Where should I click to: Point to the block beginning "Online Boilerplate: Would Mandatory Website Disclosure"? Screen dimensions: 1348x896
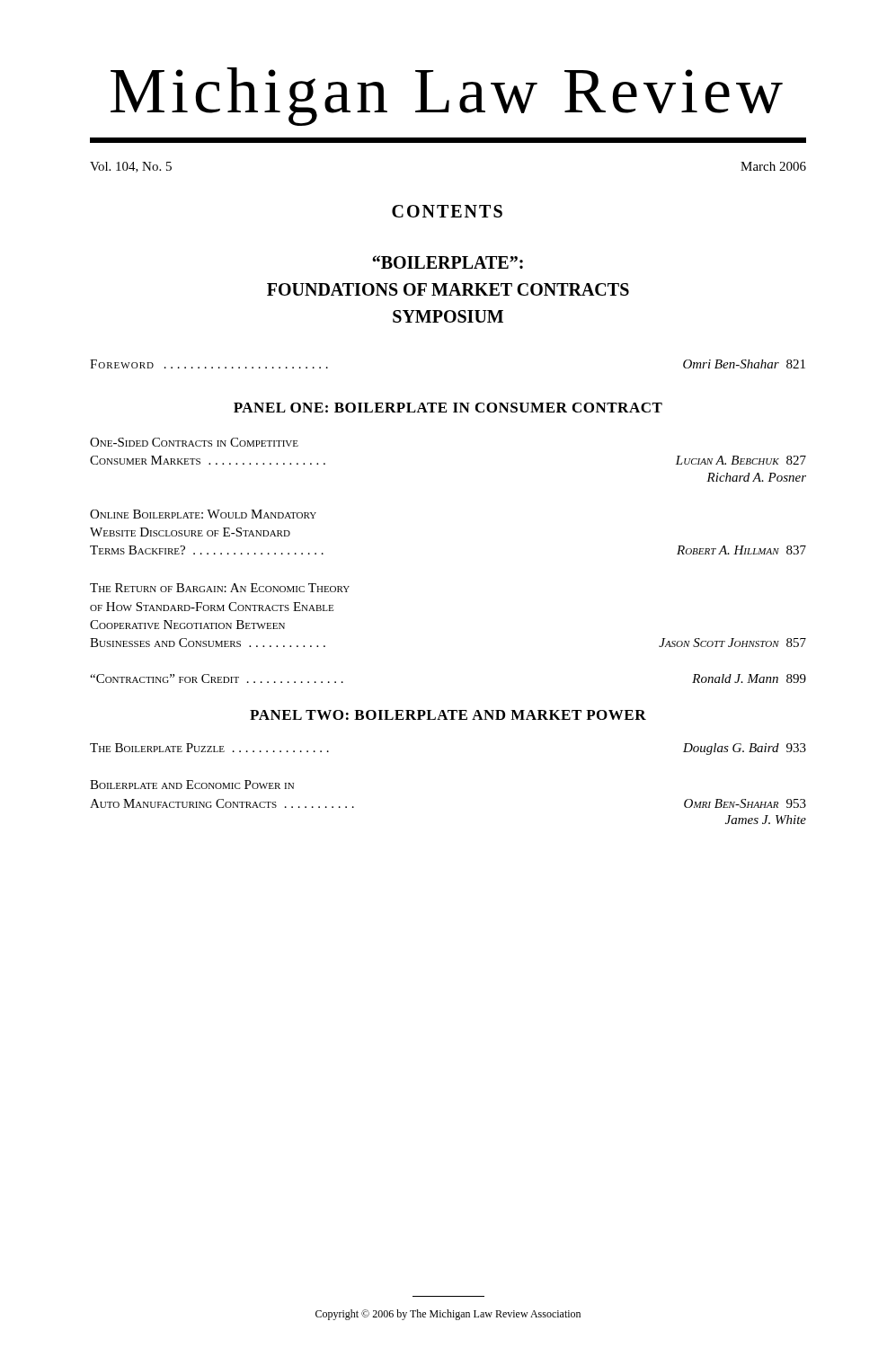pos(203,514)
